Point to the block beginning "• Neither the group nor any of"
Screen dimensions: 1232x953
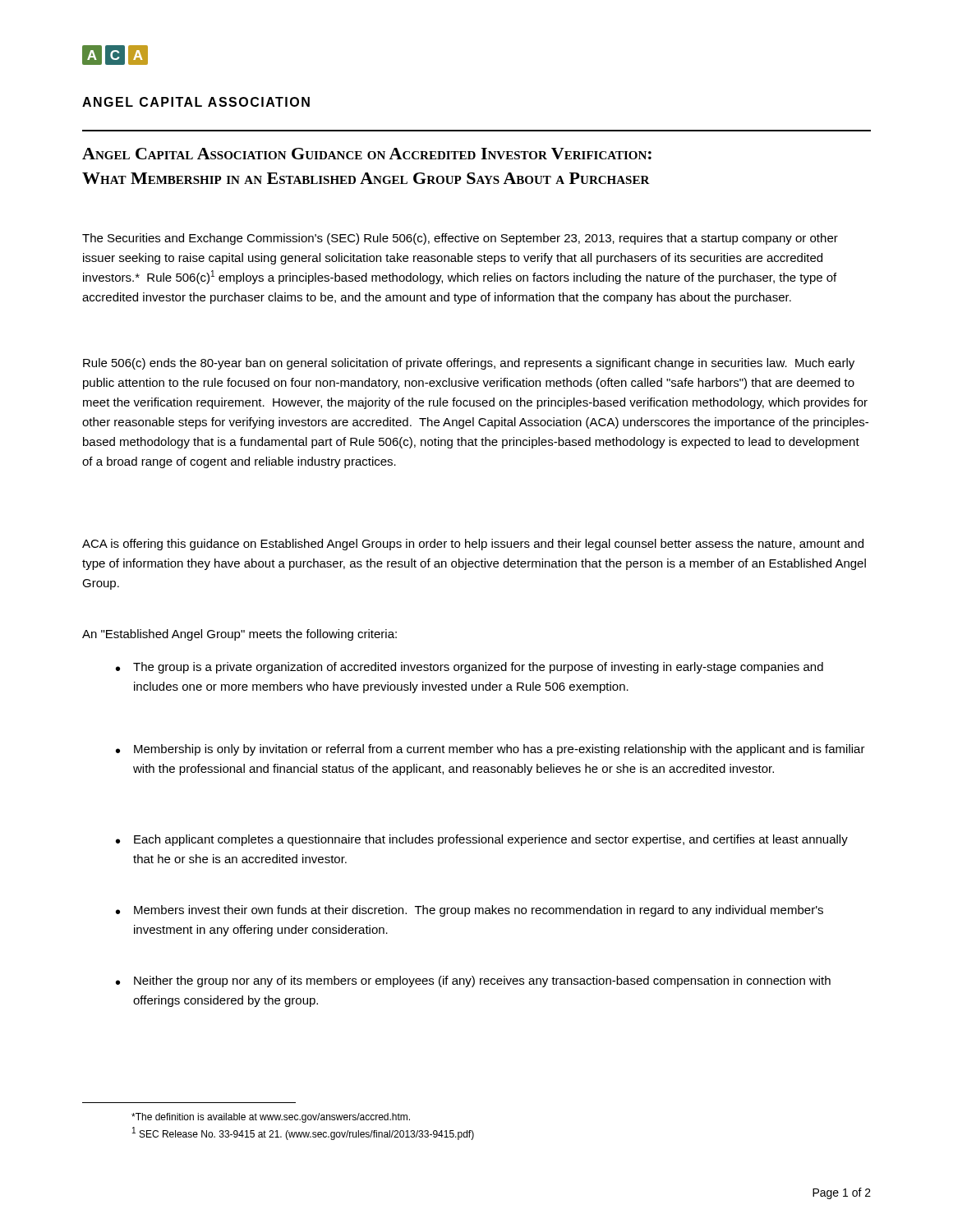click(x=493, y=991)
